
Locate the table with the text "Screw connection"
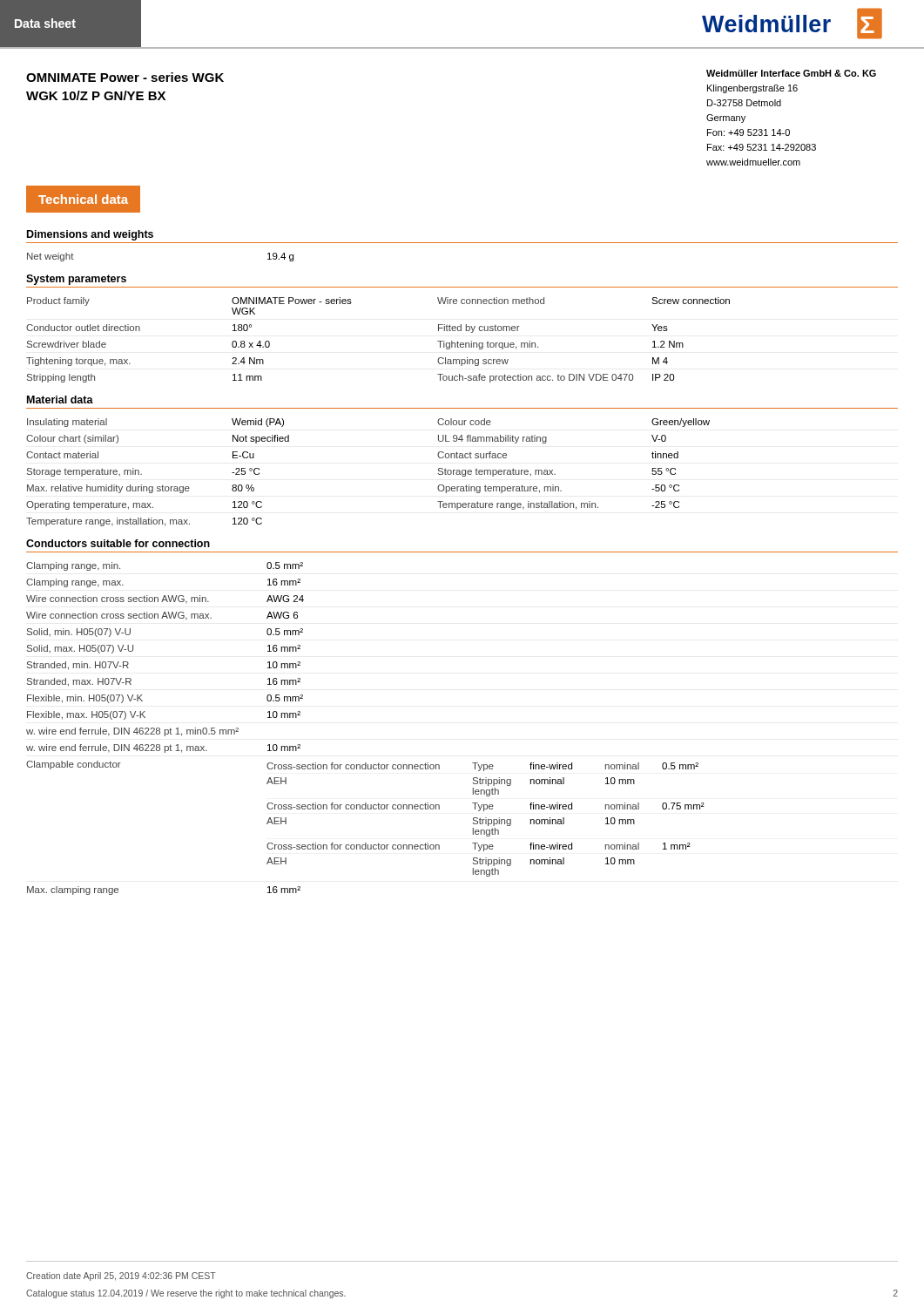(462, 339)
